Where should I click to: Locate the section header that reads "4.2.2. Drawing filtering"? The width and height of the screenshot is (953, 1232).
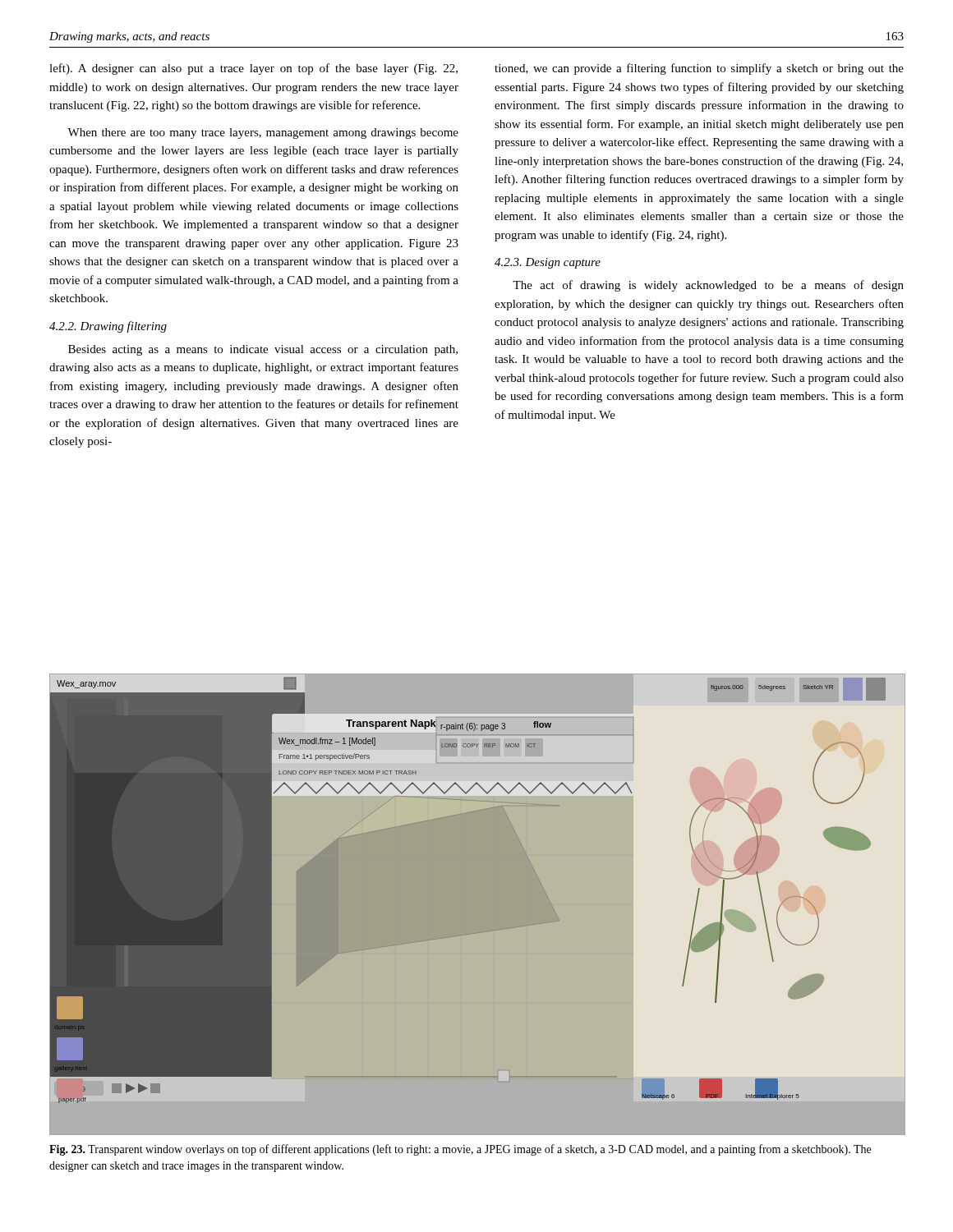point(108,326)
